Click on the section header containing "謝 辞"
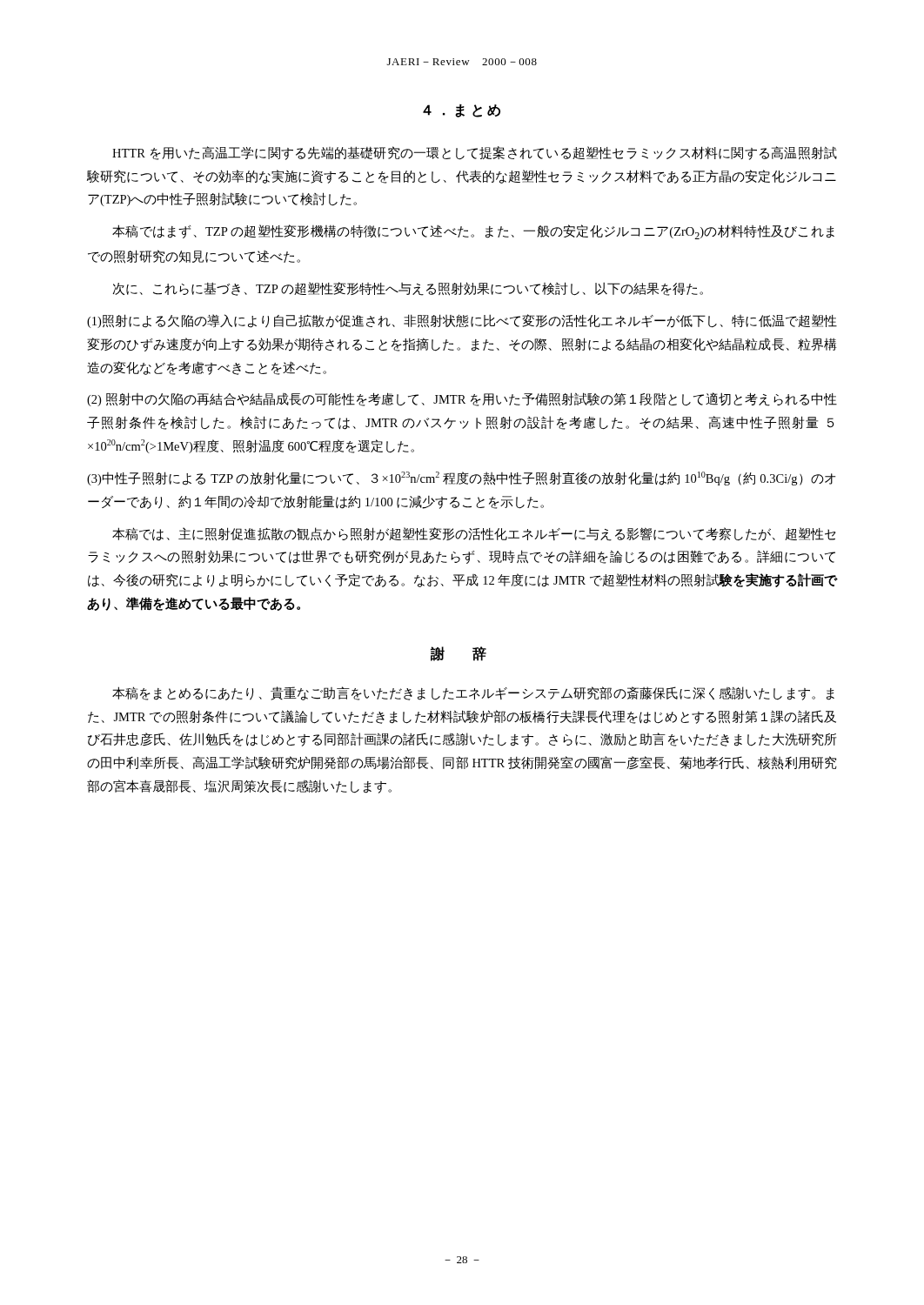924x1305 pixels. click(x=462, y=654)
